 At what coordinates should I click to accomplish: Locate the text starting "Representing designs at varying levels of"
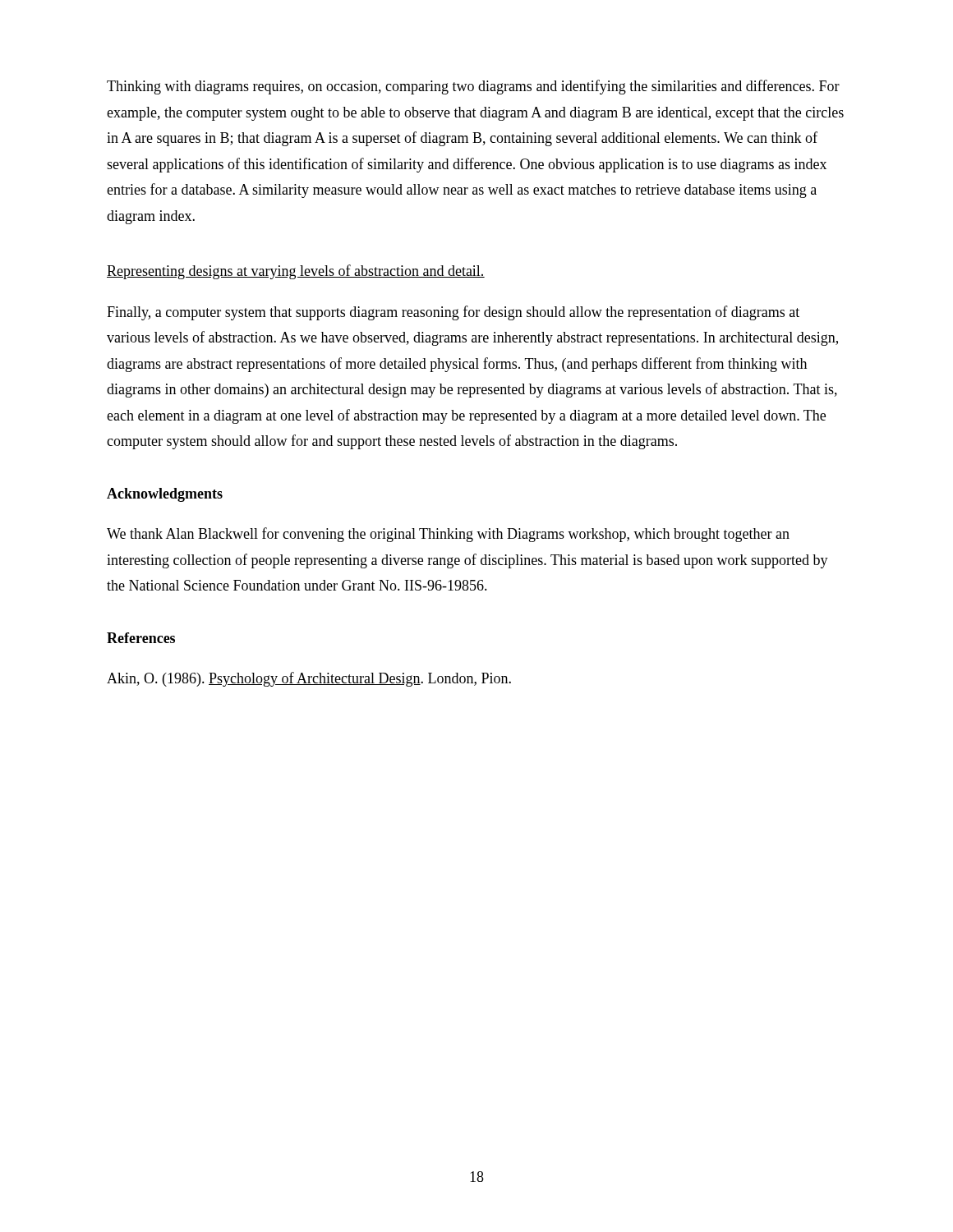(296, 271)
